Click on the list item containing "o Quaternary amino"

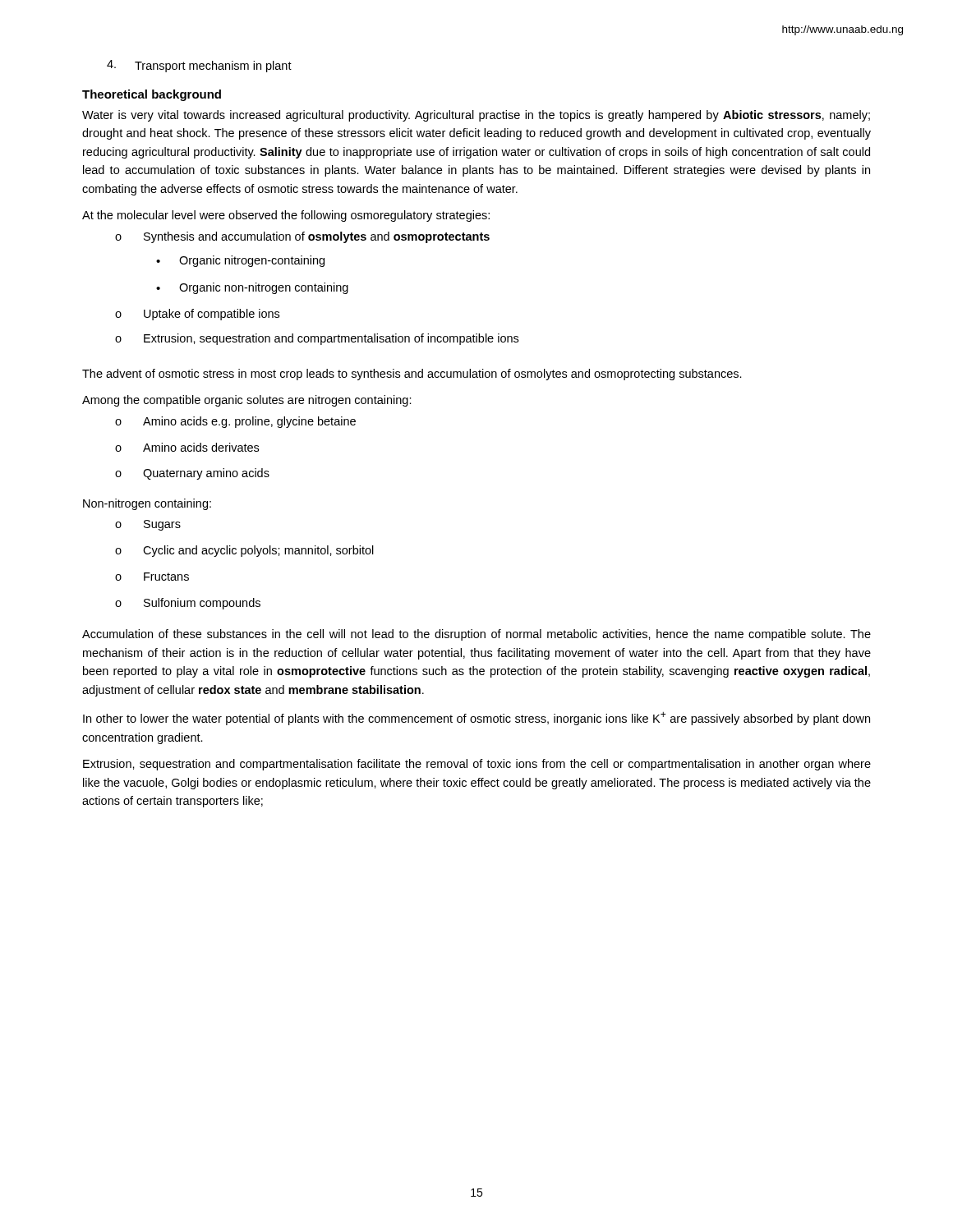[x=192, y=474]
